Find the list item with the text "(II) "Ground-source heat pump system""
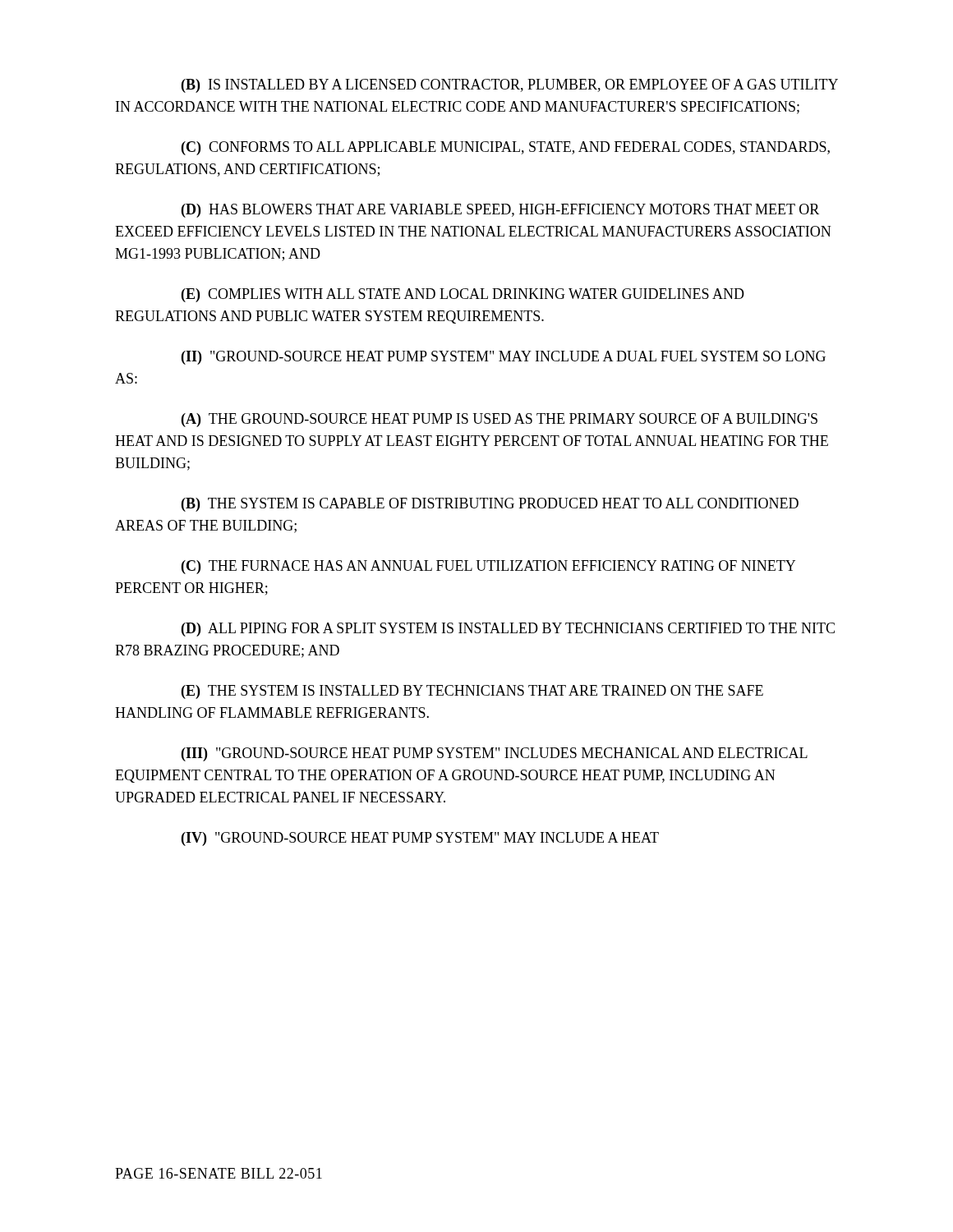Viewport: 953px width, 1232px height. pyautogui.click(x=471, y=368)
